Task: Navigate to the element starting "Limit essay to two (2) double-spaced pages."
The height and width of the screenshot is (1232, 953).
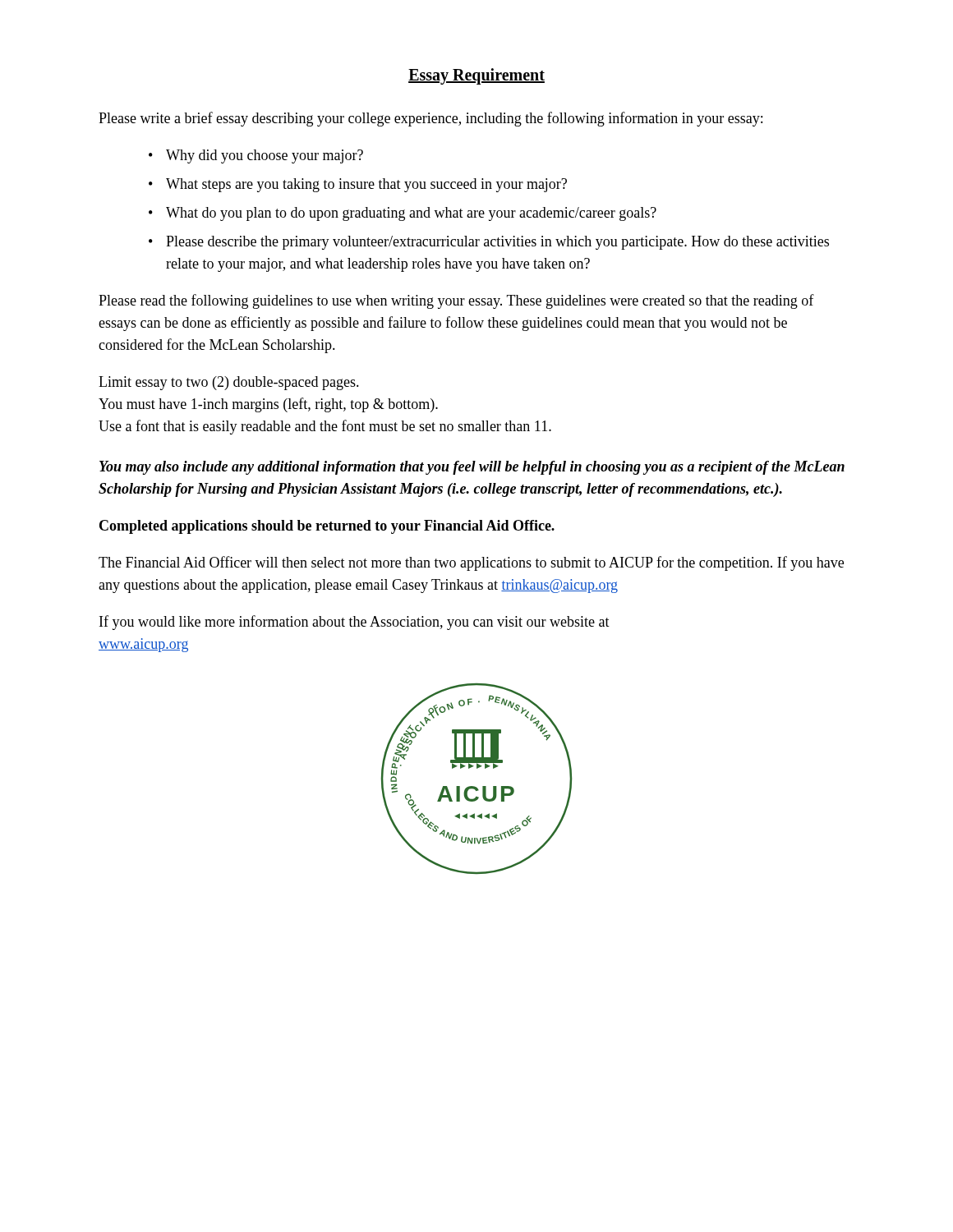Action: click(325, 404)
